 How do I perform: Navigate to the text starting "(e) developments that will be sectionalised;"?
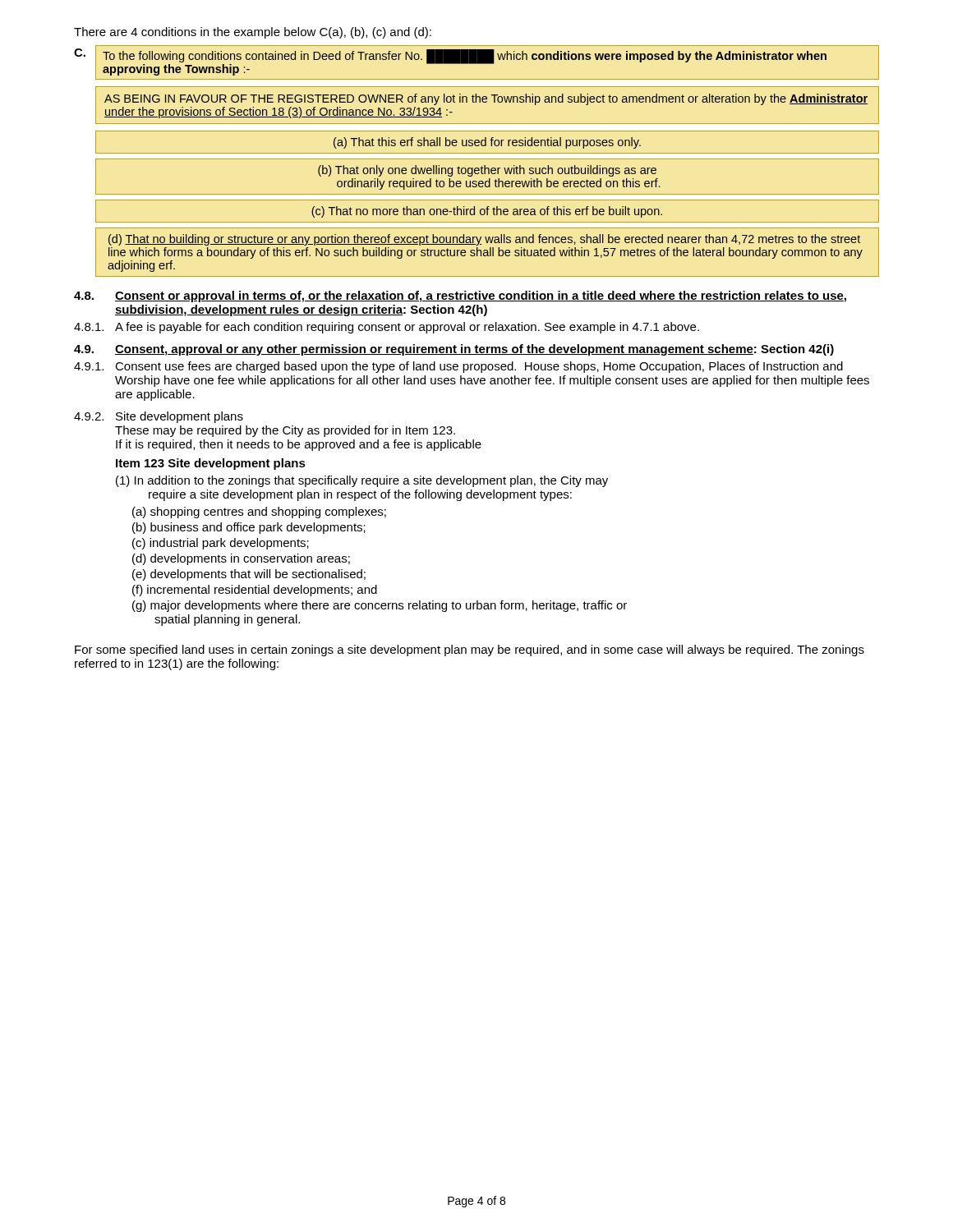point(249,574)
